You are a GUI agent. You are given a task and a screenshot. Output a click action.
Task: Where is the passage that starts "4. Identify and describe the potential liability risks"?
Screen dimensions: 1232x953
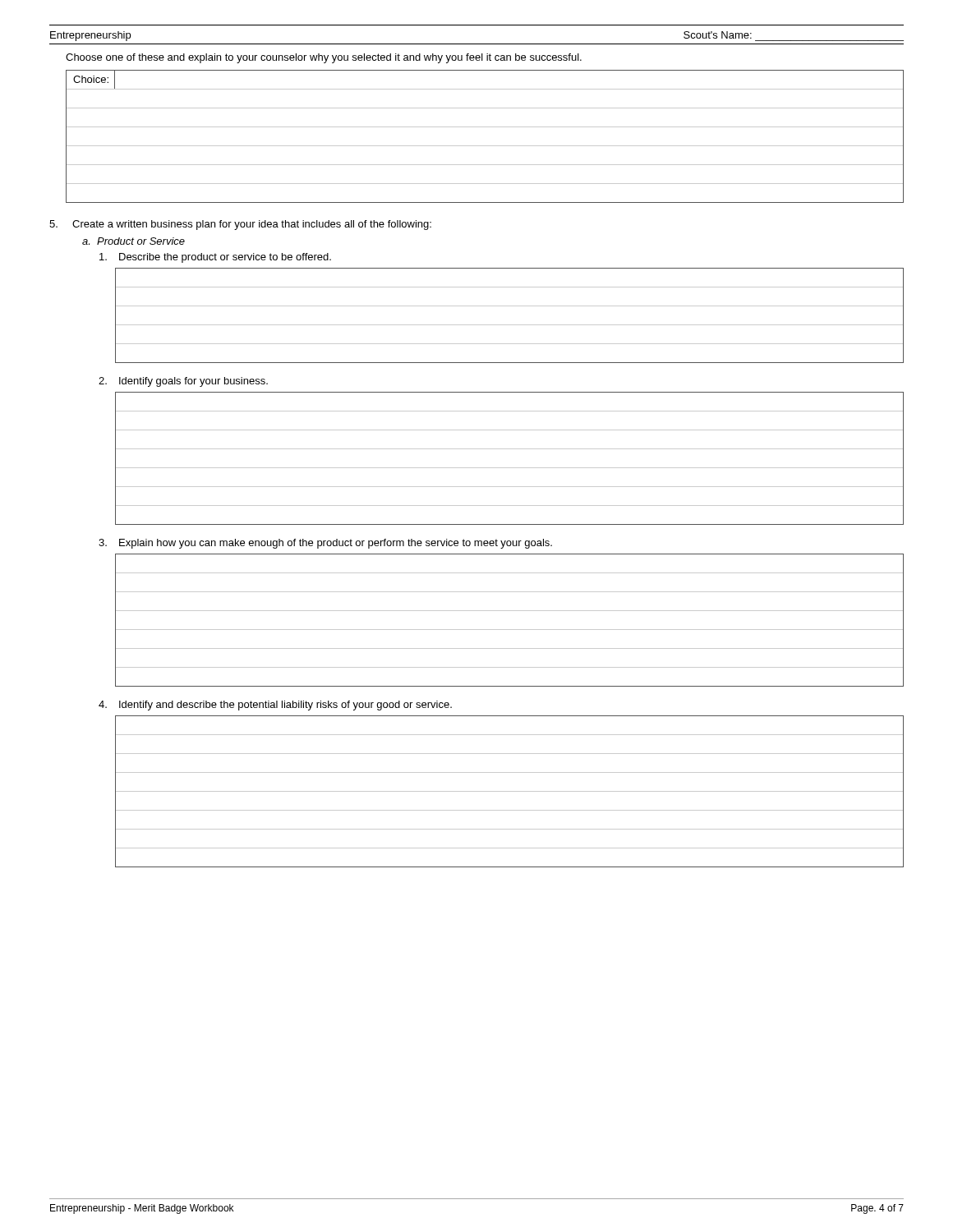pyautogui.click(x=501, y=704)
